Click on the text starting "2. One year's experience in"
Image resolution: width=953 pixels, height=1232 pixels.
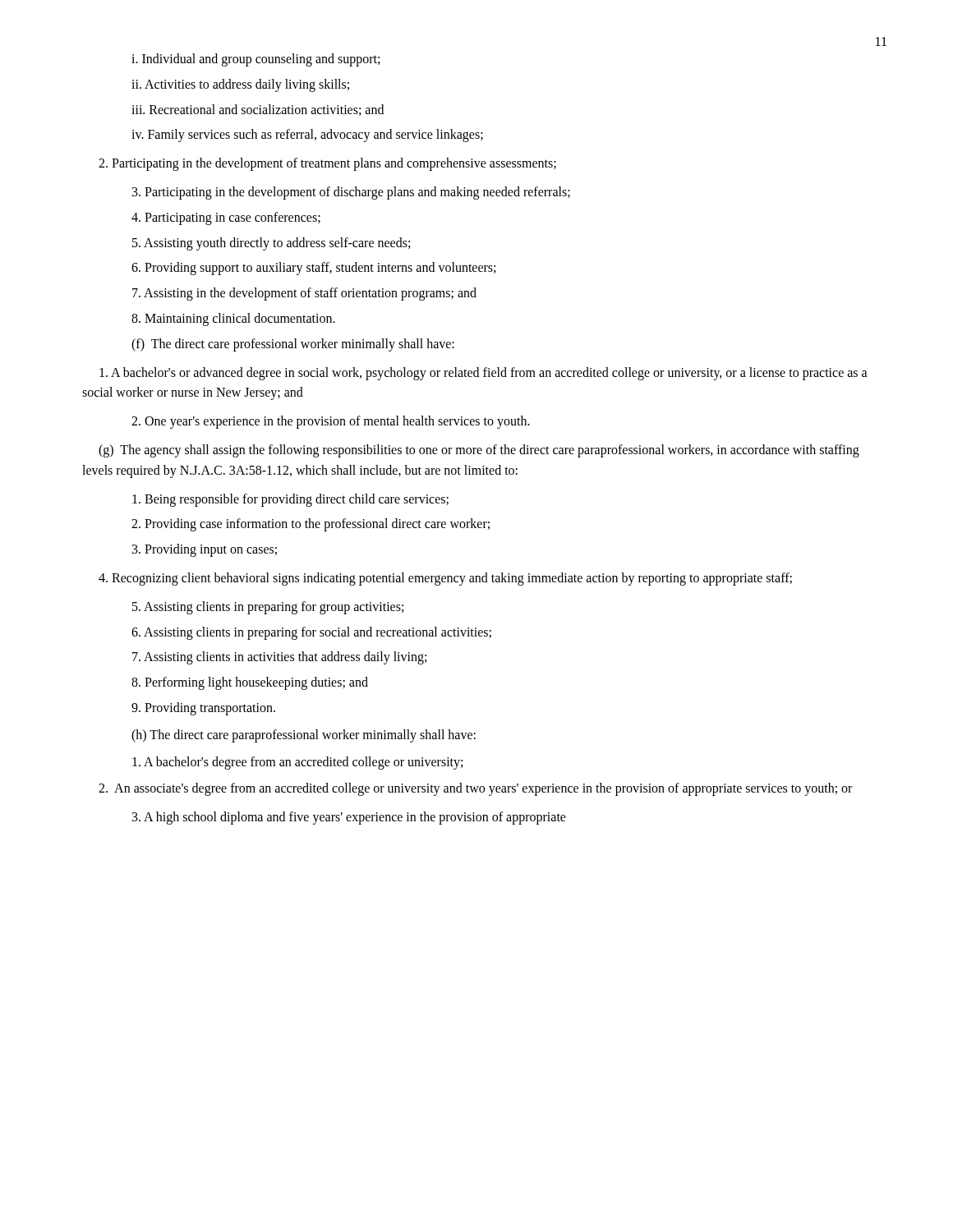point(331,421)
